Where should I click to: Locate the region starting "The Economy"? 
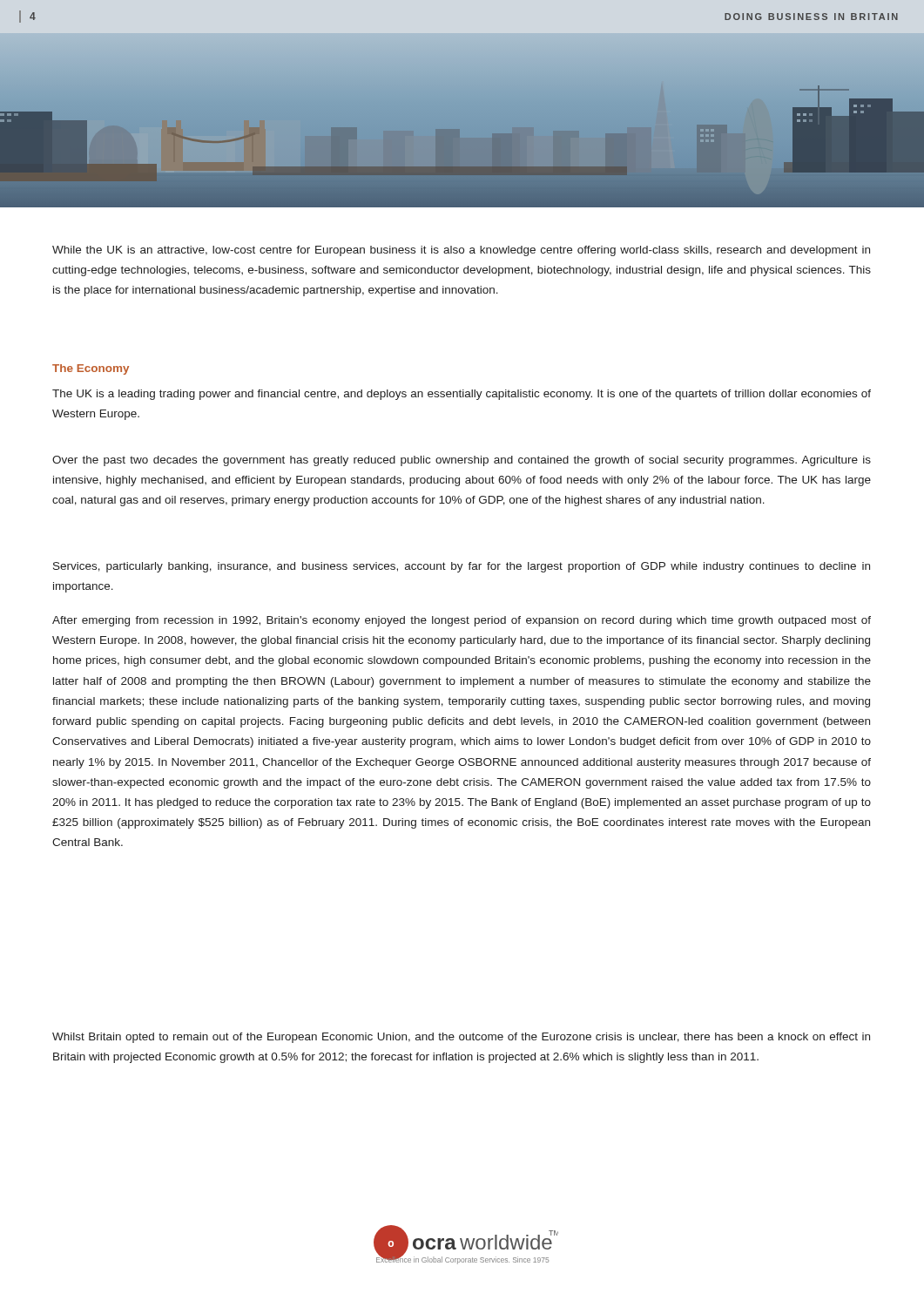coord(91,368)
